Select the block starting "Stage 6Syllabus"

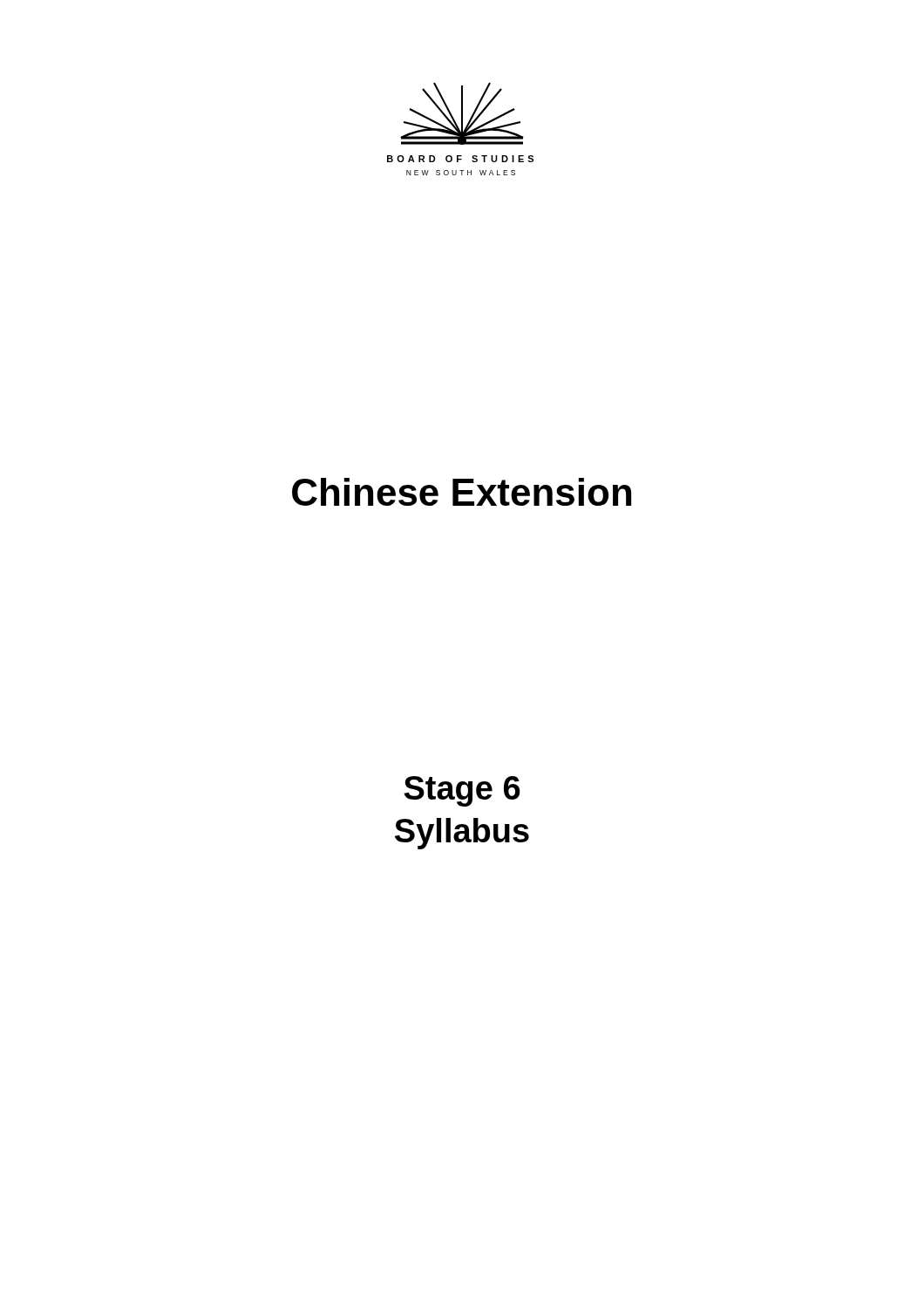click(x=462, y=810)
